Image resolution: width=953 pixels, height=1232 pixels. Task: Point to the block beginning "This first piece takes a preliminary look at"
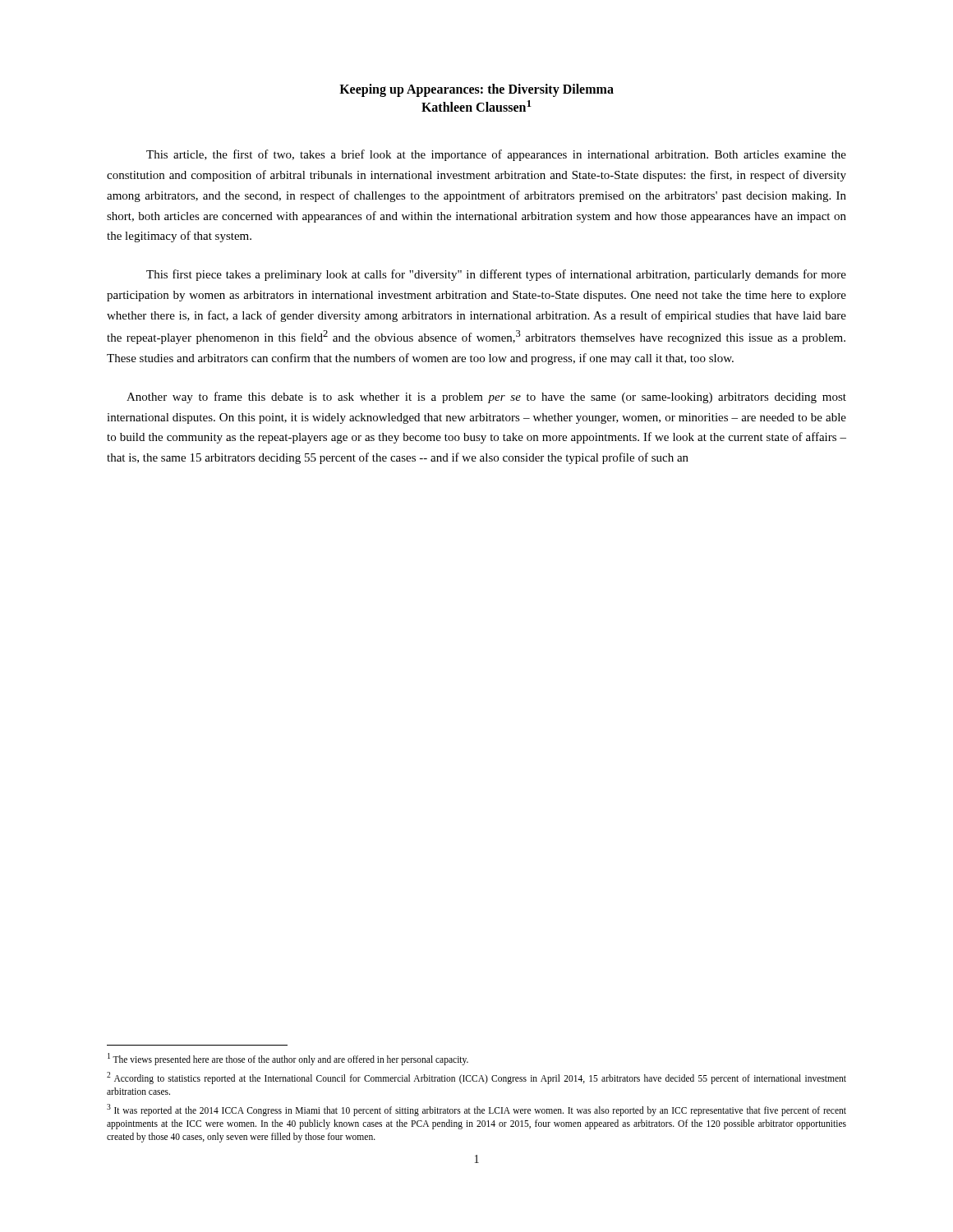coord(476,316)
